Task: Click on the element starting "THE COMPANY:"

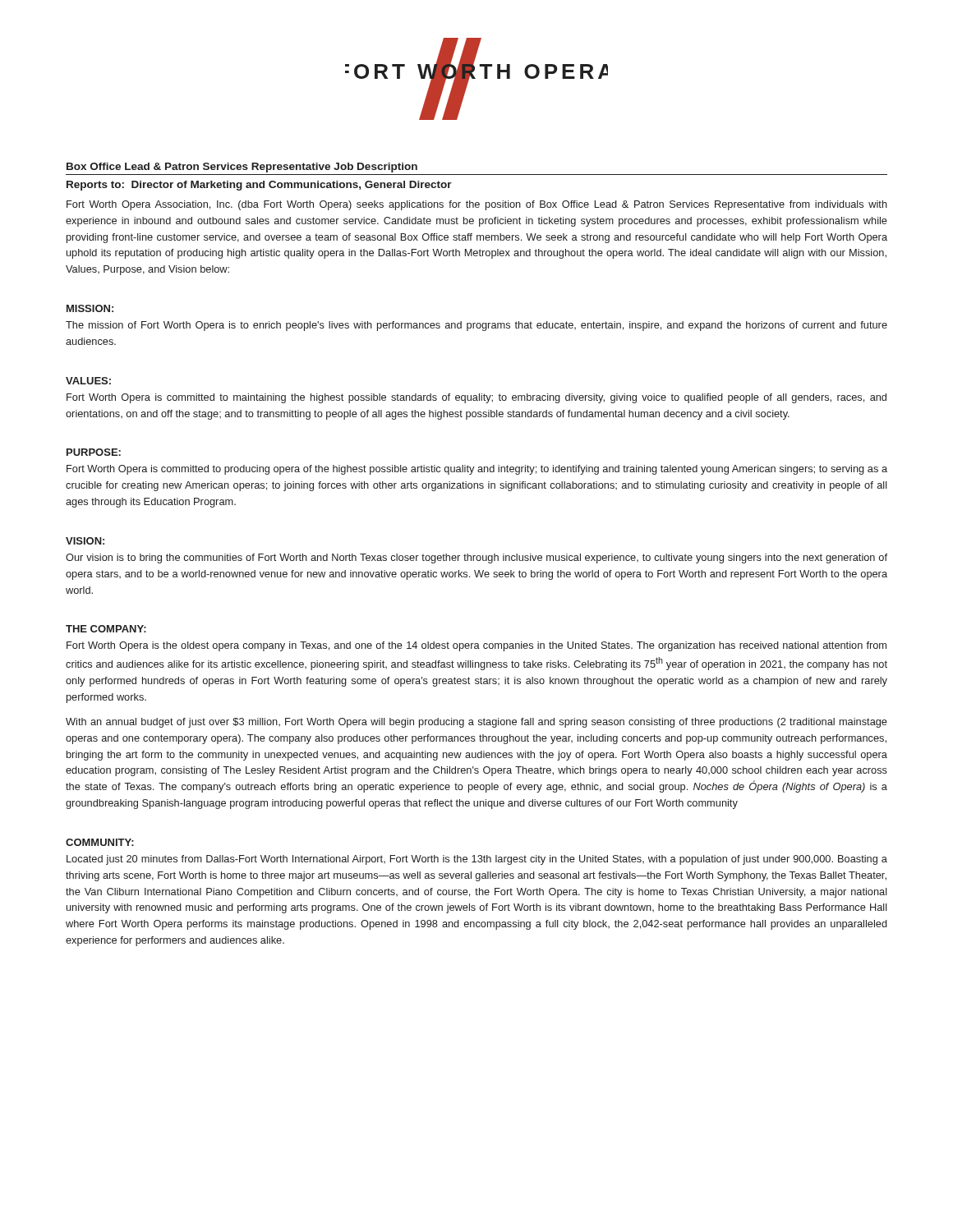Action: click(106, 629)
